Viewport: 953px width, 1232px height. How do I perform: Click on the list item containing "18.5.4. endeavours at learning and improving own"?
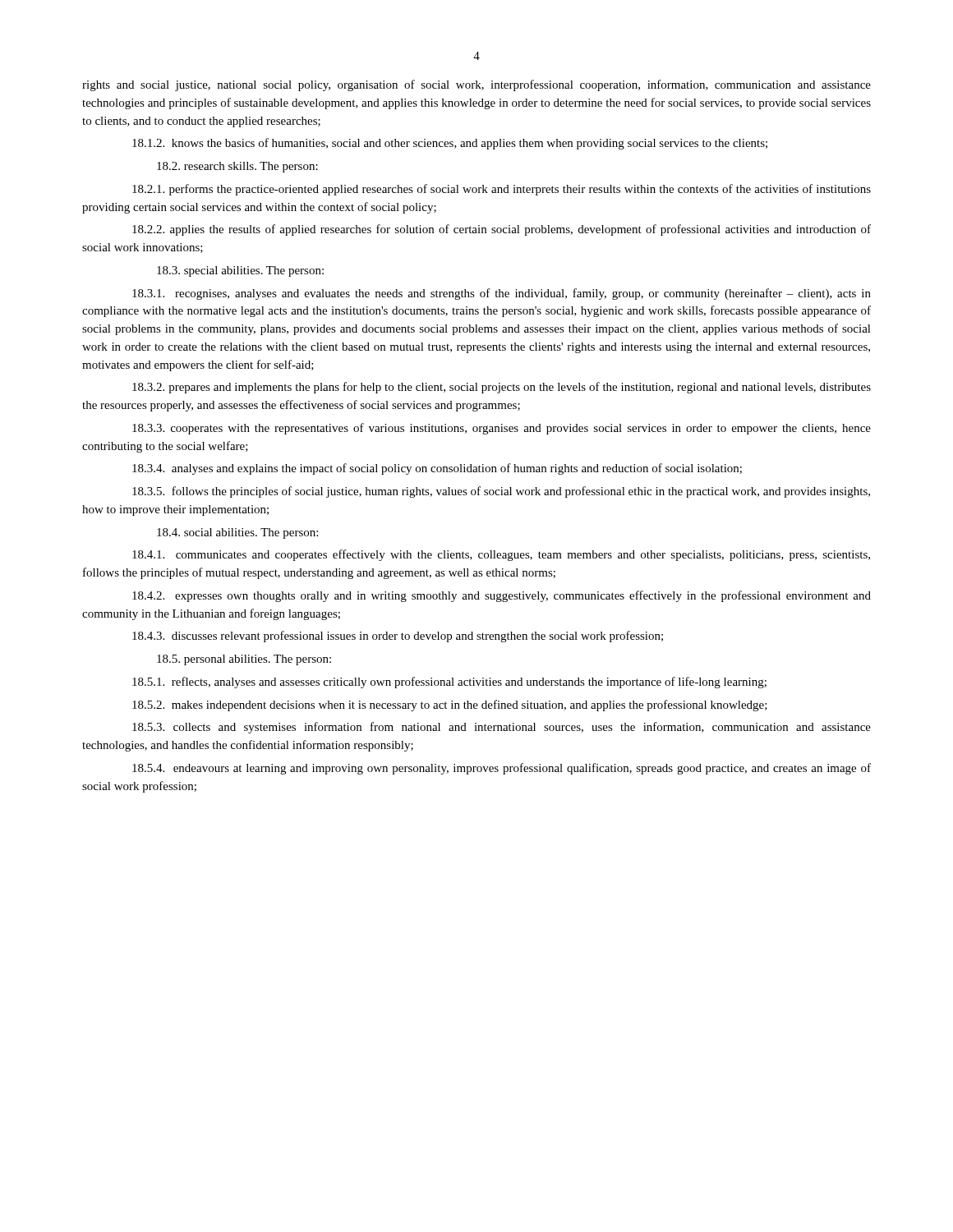(x=476, y=777)
